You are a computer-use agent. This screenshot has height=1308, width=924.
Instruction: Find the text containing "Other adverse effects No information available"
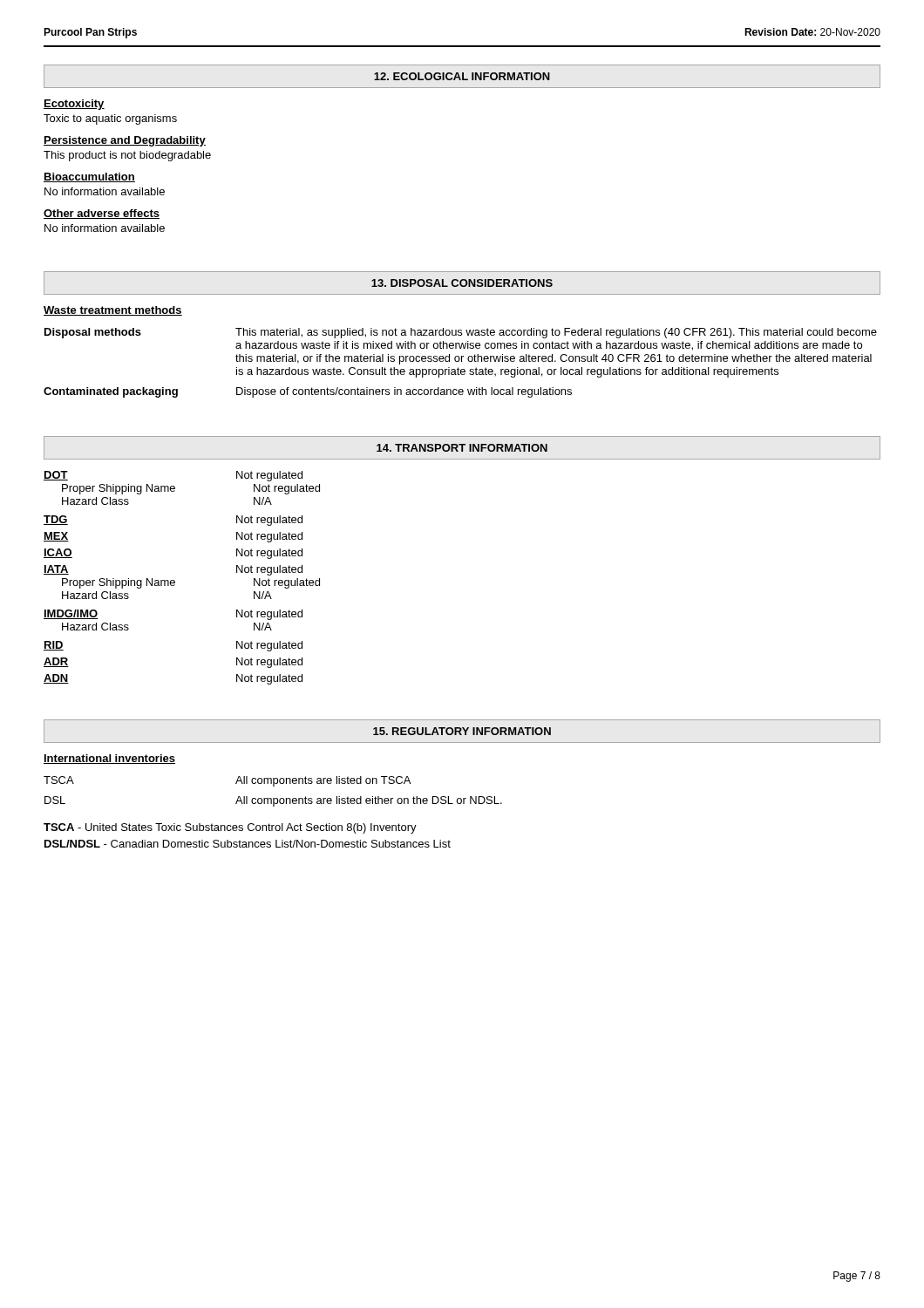pos(102,214)
